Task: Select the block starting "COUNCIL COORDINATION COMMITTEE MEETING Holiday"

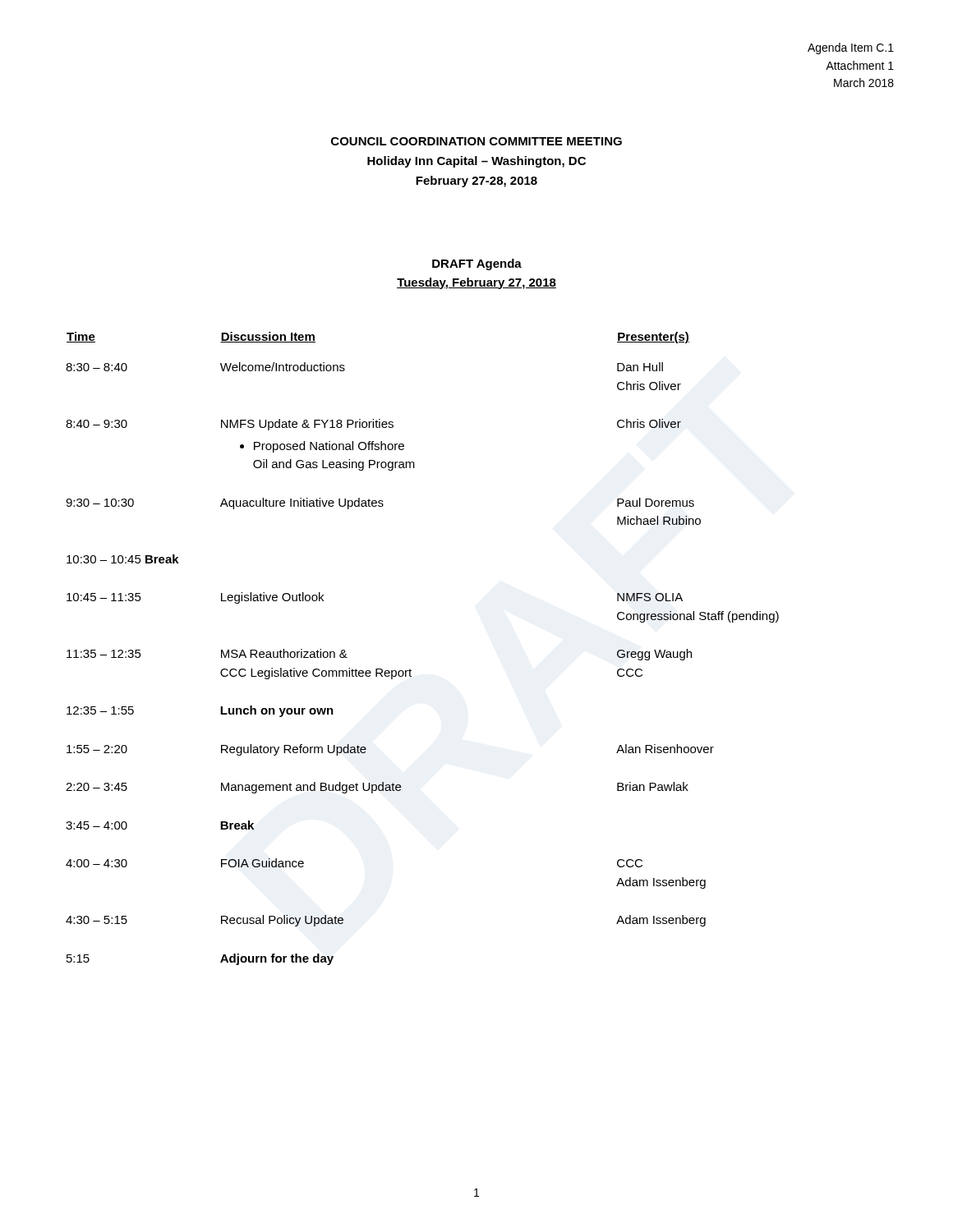Action: point(476,161)
